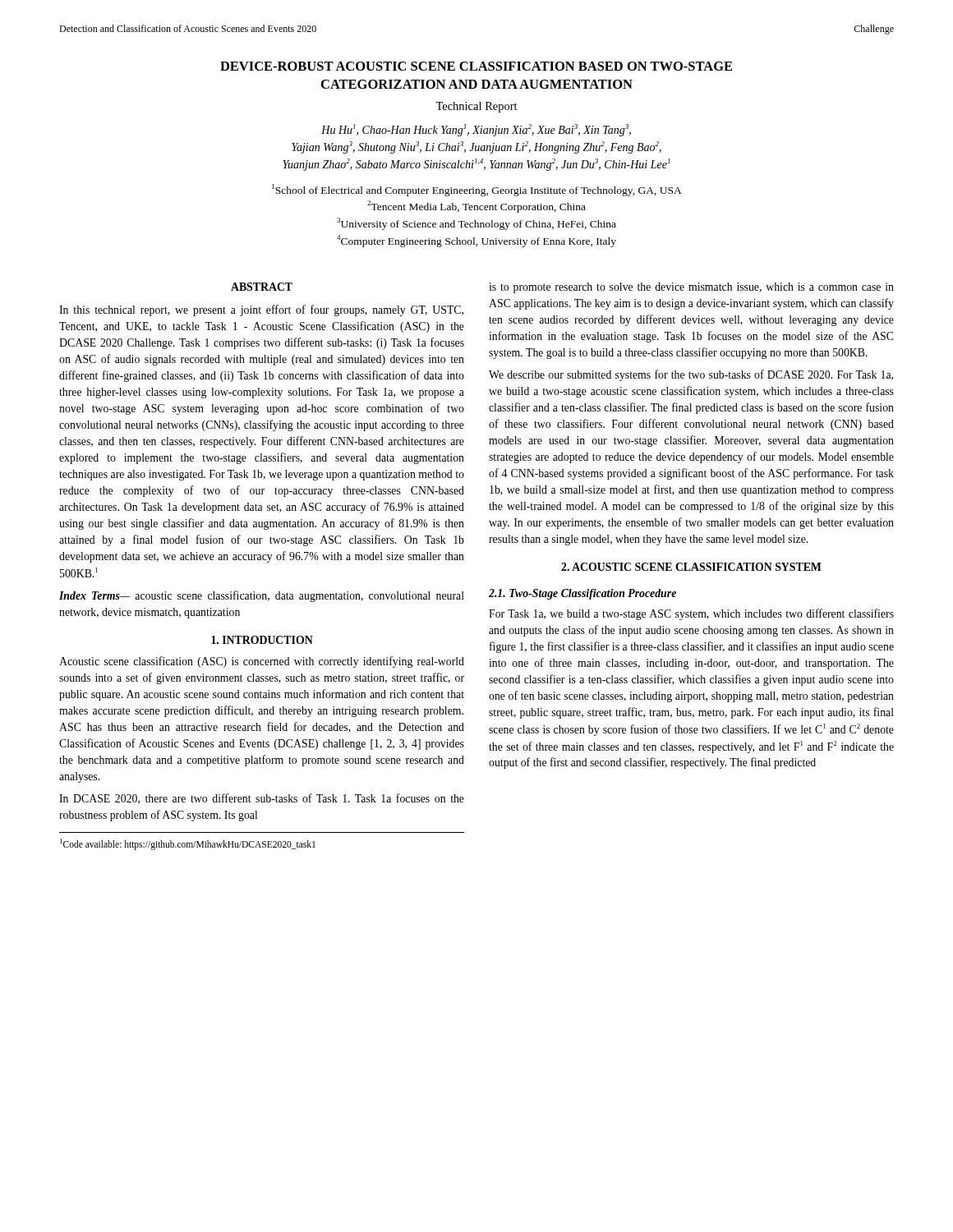Locate the text block with the text "Acoustic scene classification (ASC) is concerned with correctly"
The image size is (953, 1232).
[262, 738]
